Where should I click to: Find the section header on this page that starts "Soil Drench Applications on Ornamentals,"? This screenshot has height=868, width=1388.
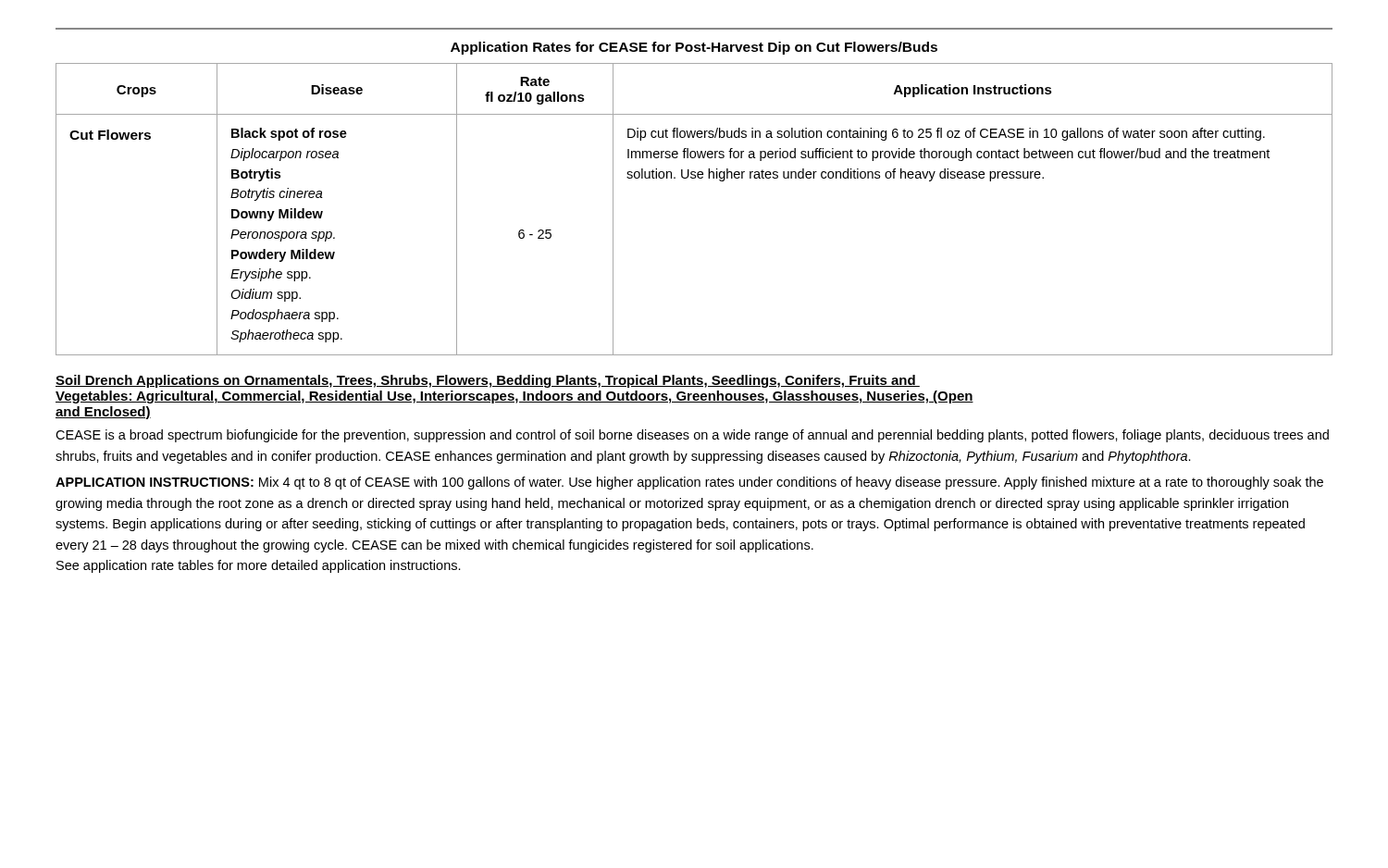(514, 396)
